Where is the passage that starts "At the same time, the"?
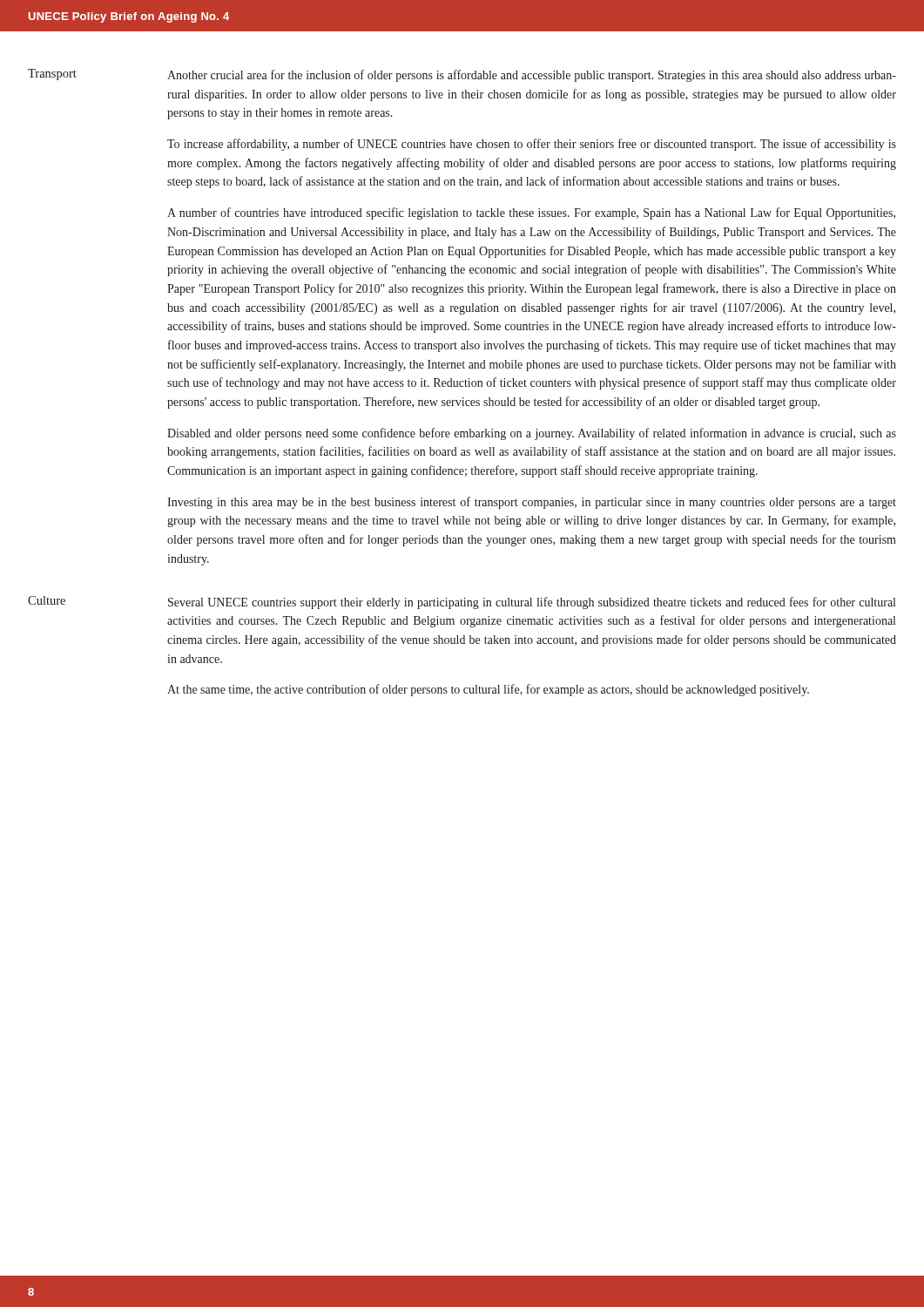 click(x=488, y=690)
